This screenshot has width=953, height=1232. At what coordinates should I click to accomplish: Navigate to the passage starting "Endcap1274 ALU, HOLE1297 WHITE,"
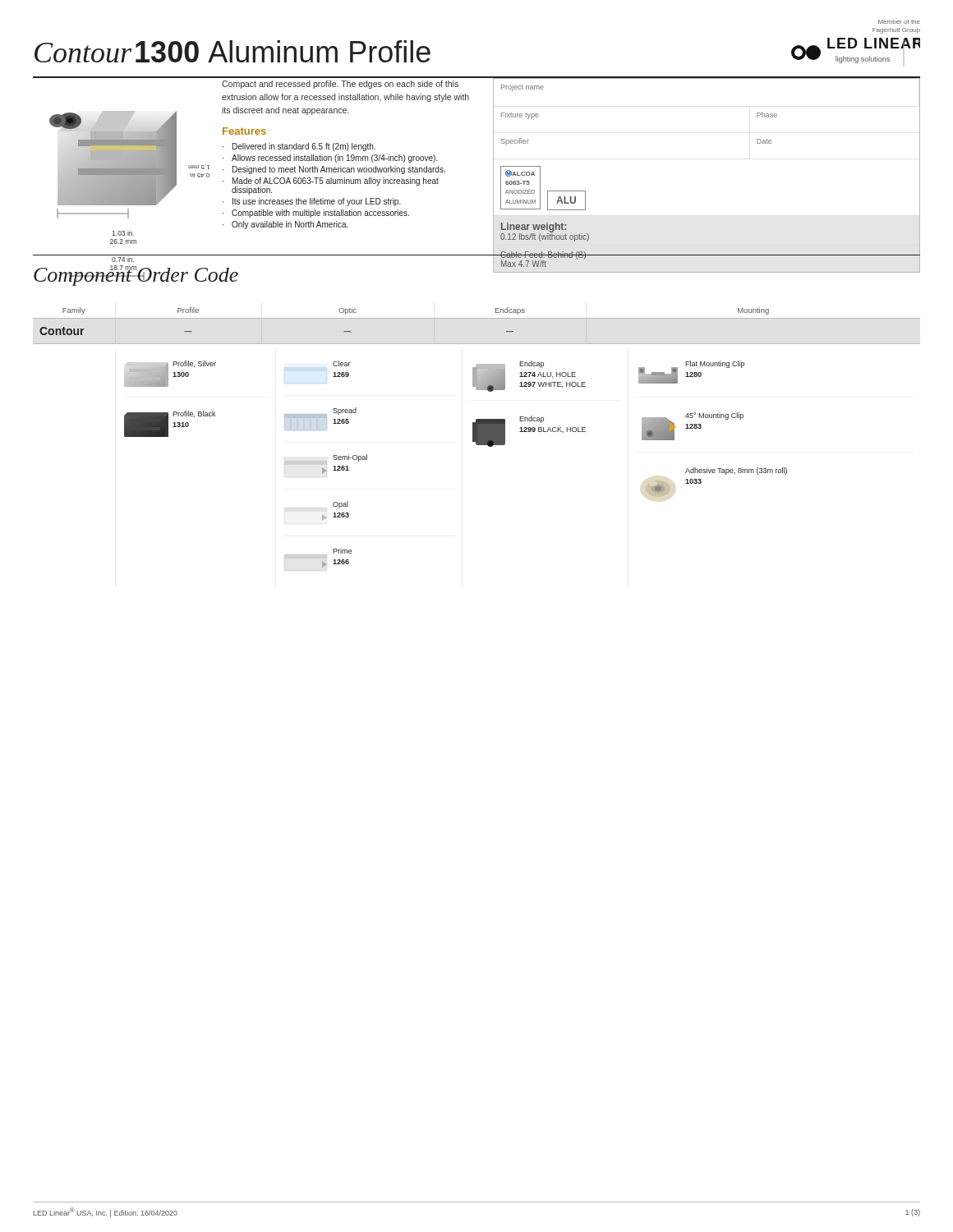click(x=553, y=374)
